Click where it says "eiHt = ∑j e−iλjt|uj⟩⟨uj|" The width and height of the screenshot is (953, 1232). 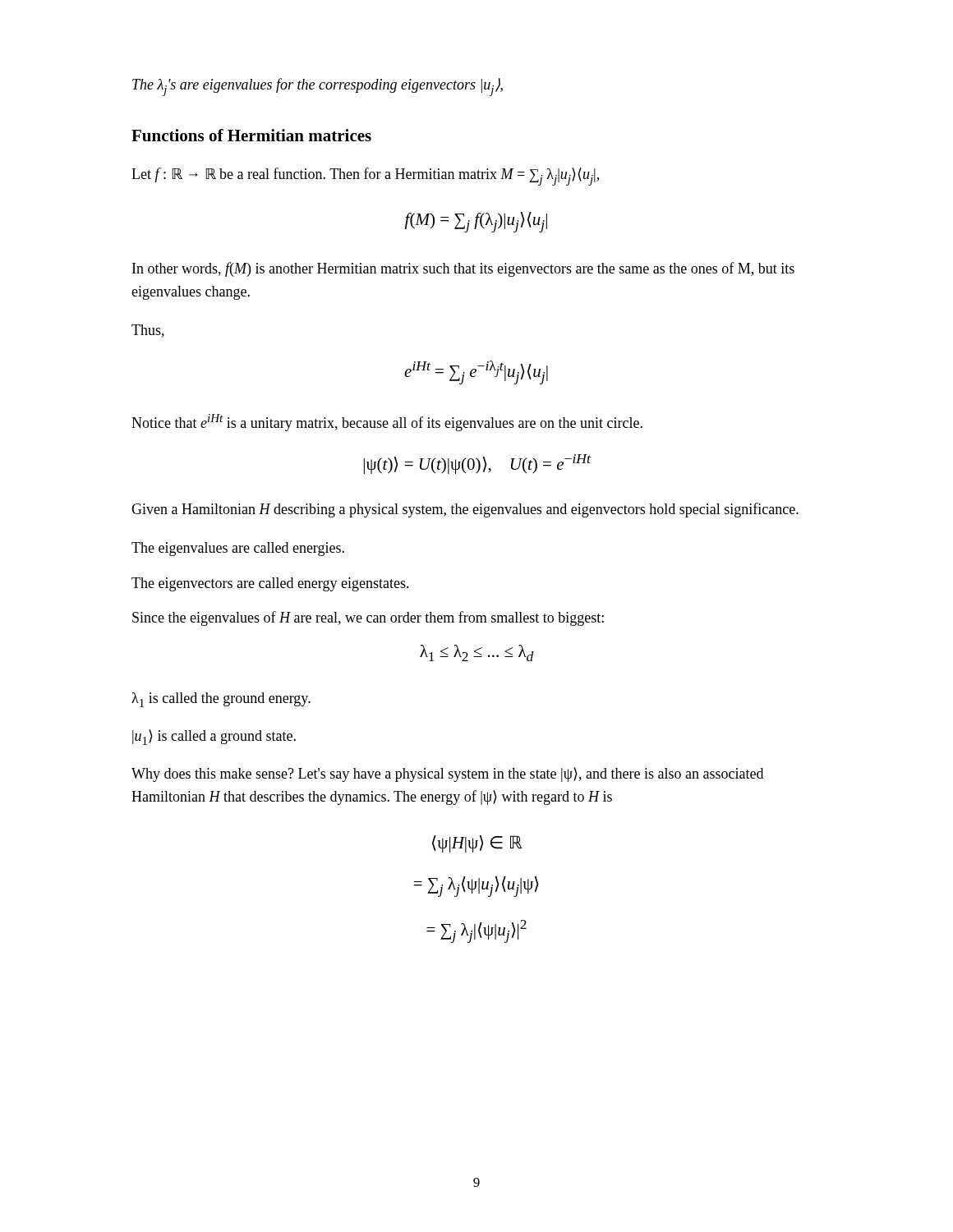point(476,371)
